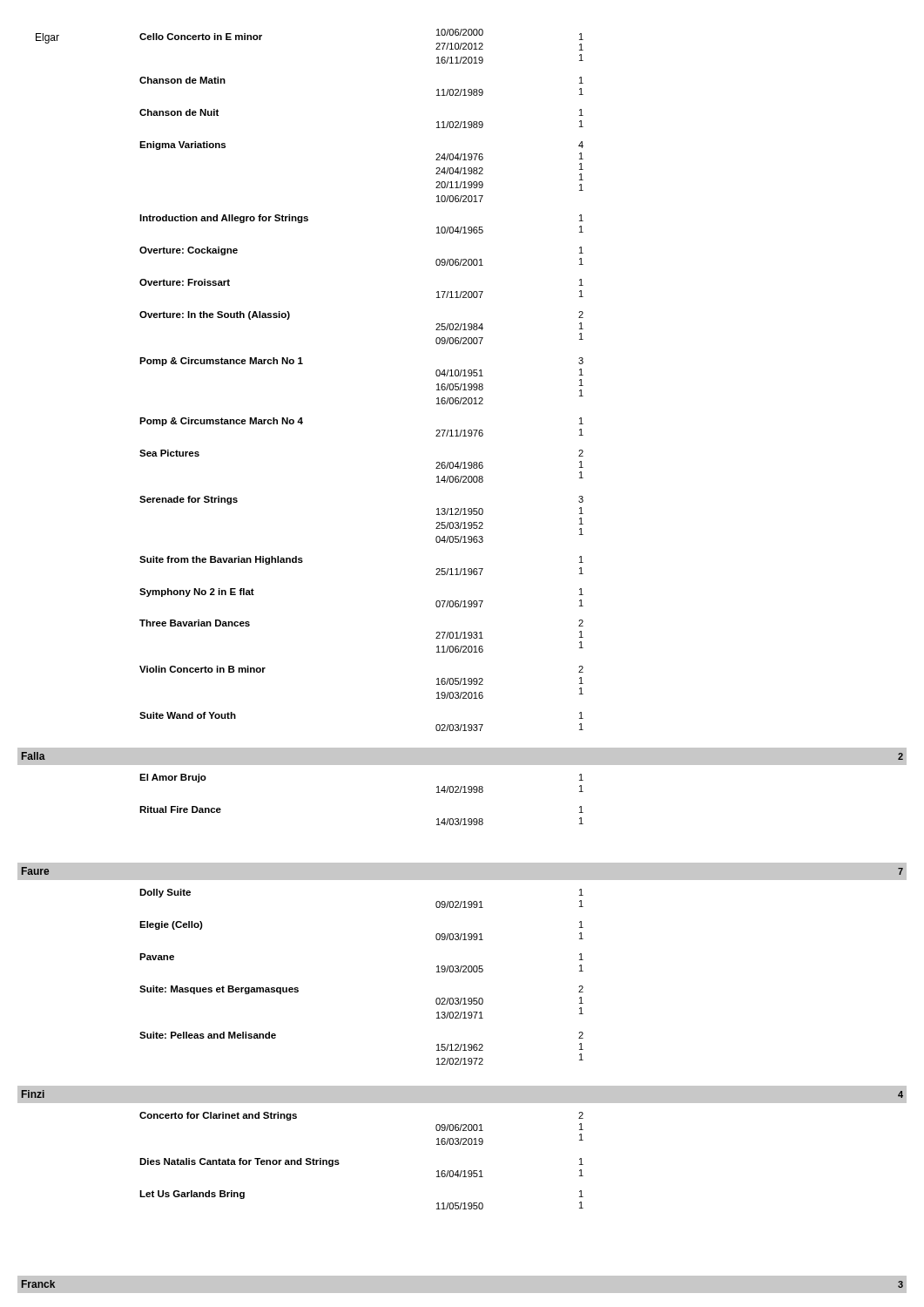924x1307 pixels.
Task: Select the text with the text "Overture: Cockaigne"
Action: 189,250
